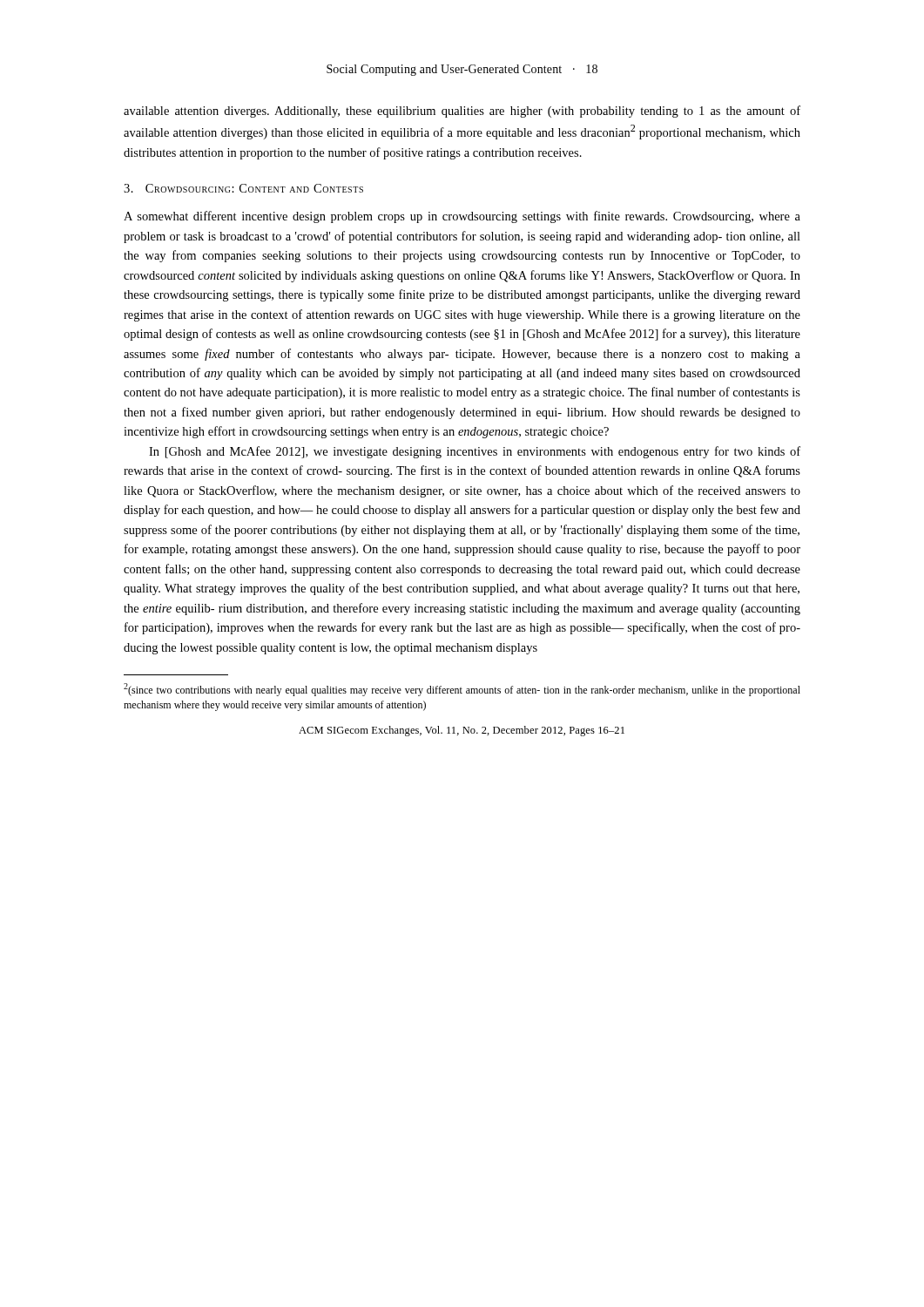Click on the text block with the text "A somewhat different incentive"

[x=462, y=324]
